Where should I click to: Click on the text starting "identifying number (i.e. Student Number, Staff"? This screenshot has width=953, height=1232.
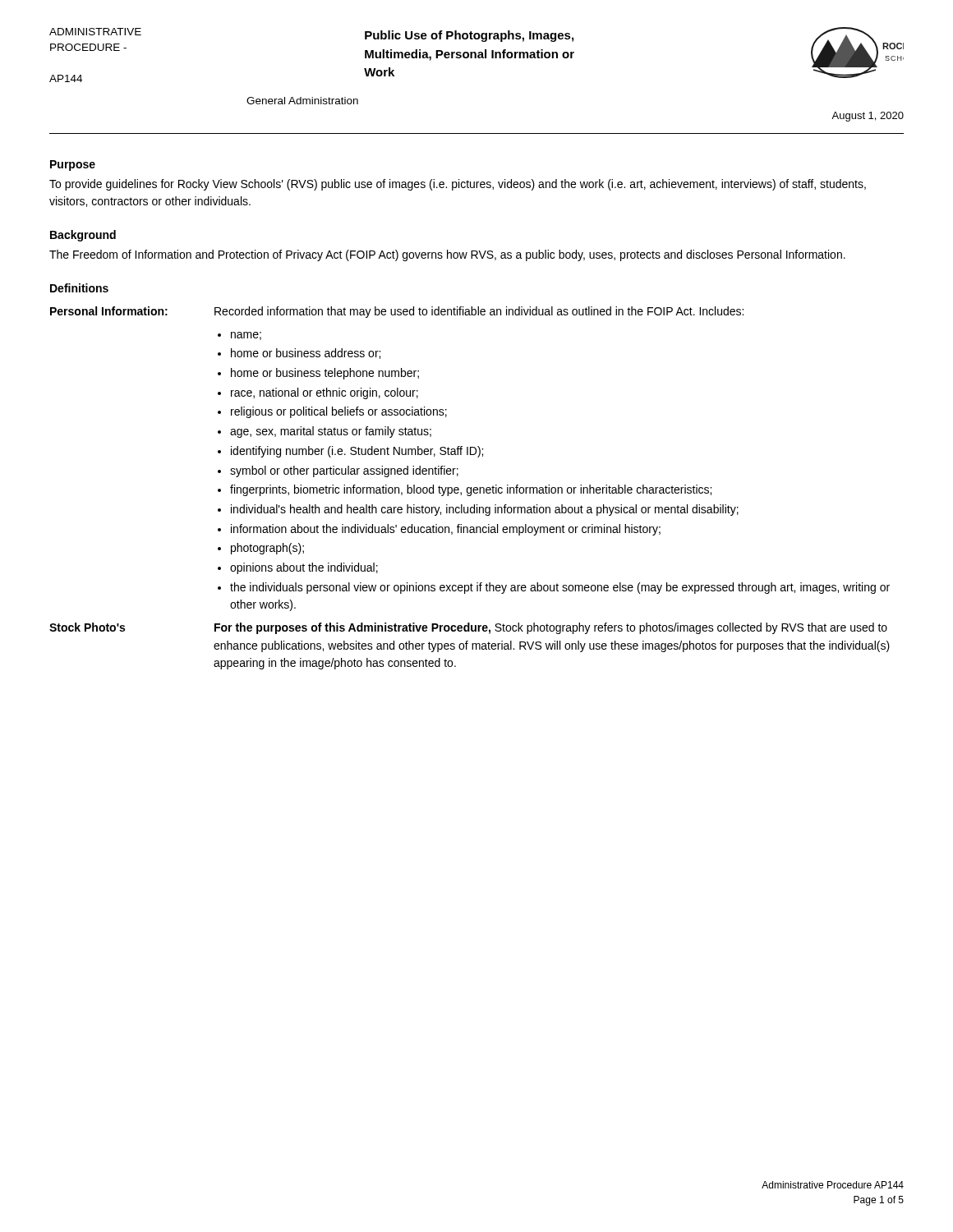click(357, 451)
